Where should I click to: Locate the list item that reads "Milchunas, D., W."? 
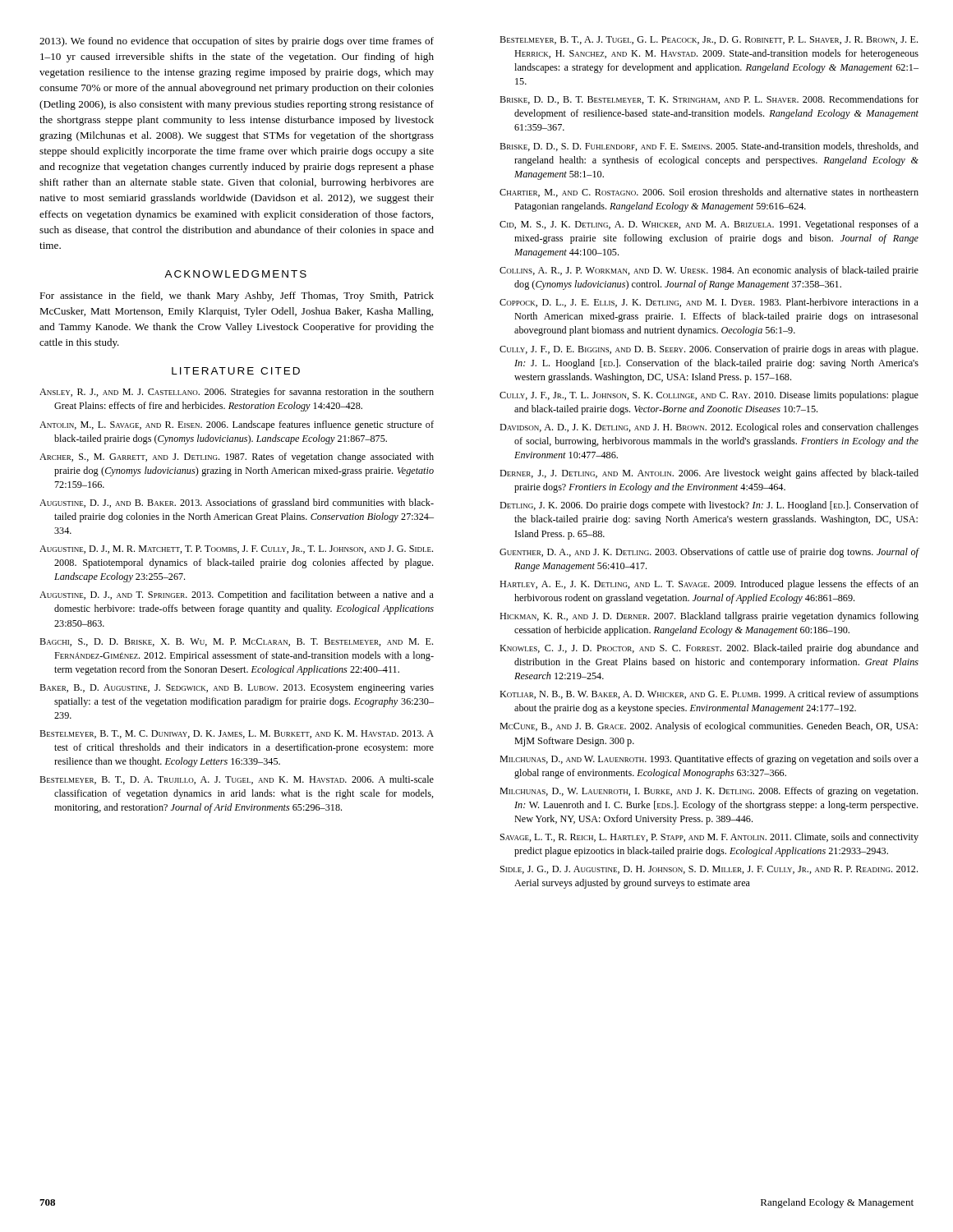click(x=709, y=805)
